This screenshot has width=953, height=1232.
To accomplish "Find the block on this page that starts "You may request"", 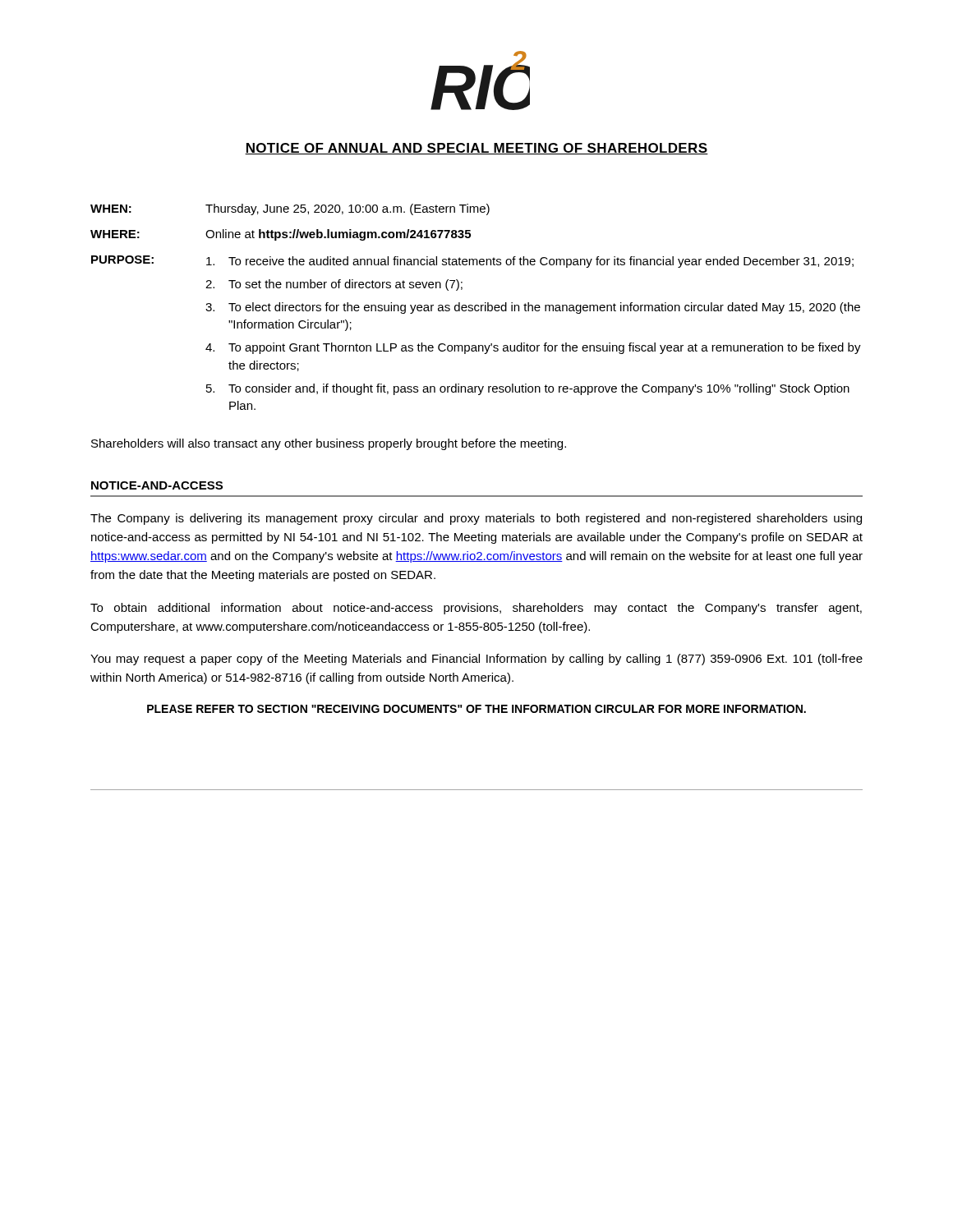I will coord(476,668).
